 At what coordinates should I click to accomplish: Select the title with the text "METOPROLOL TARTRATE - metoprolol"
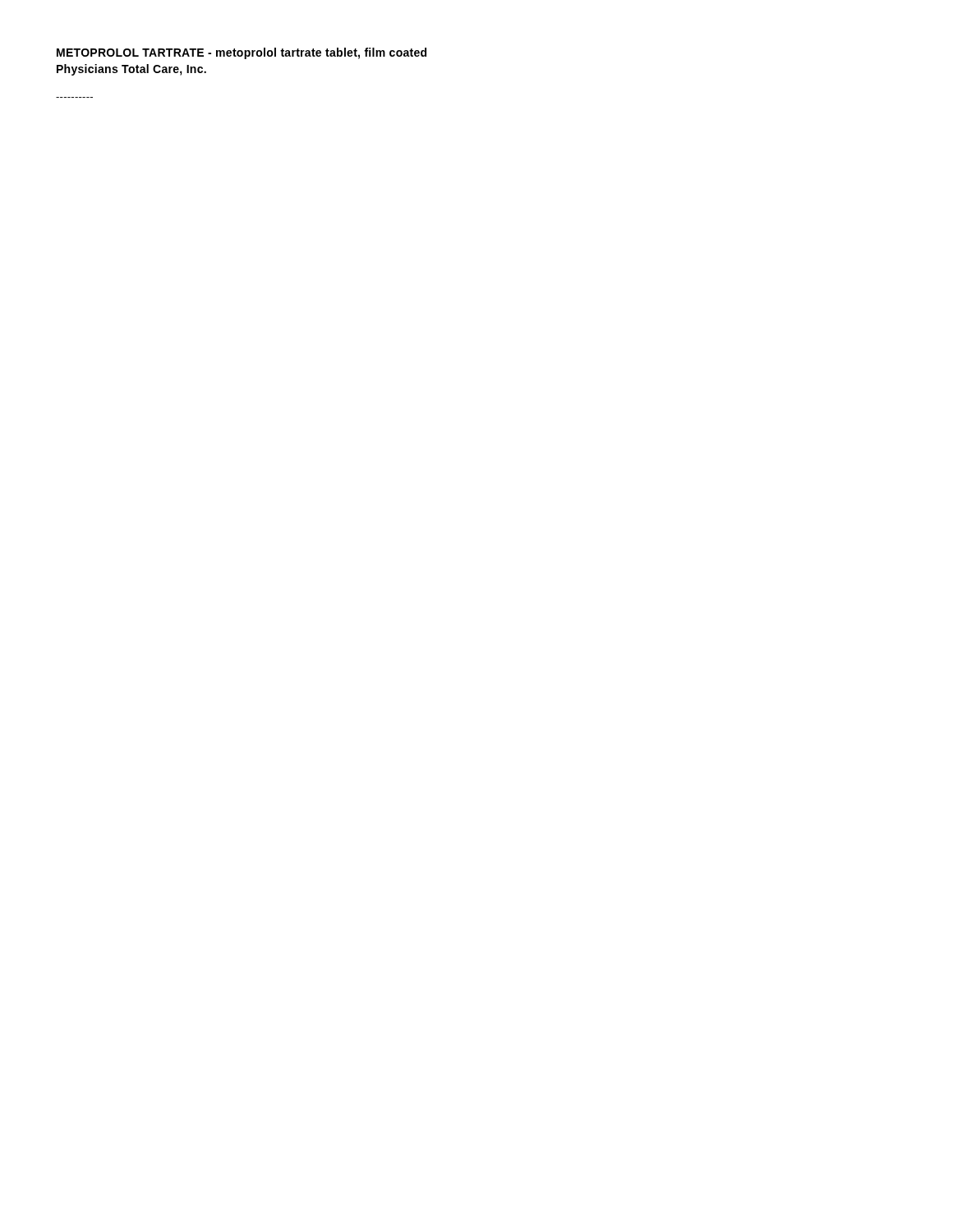(x=242, y=61)
